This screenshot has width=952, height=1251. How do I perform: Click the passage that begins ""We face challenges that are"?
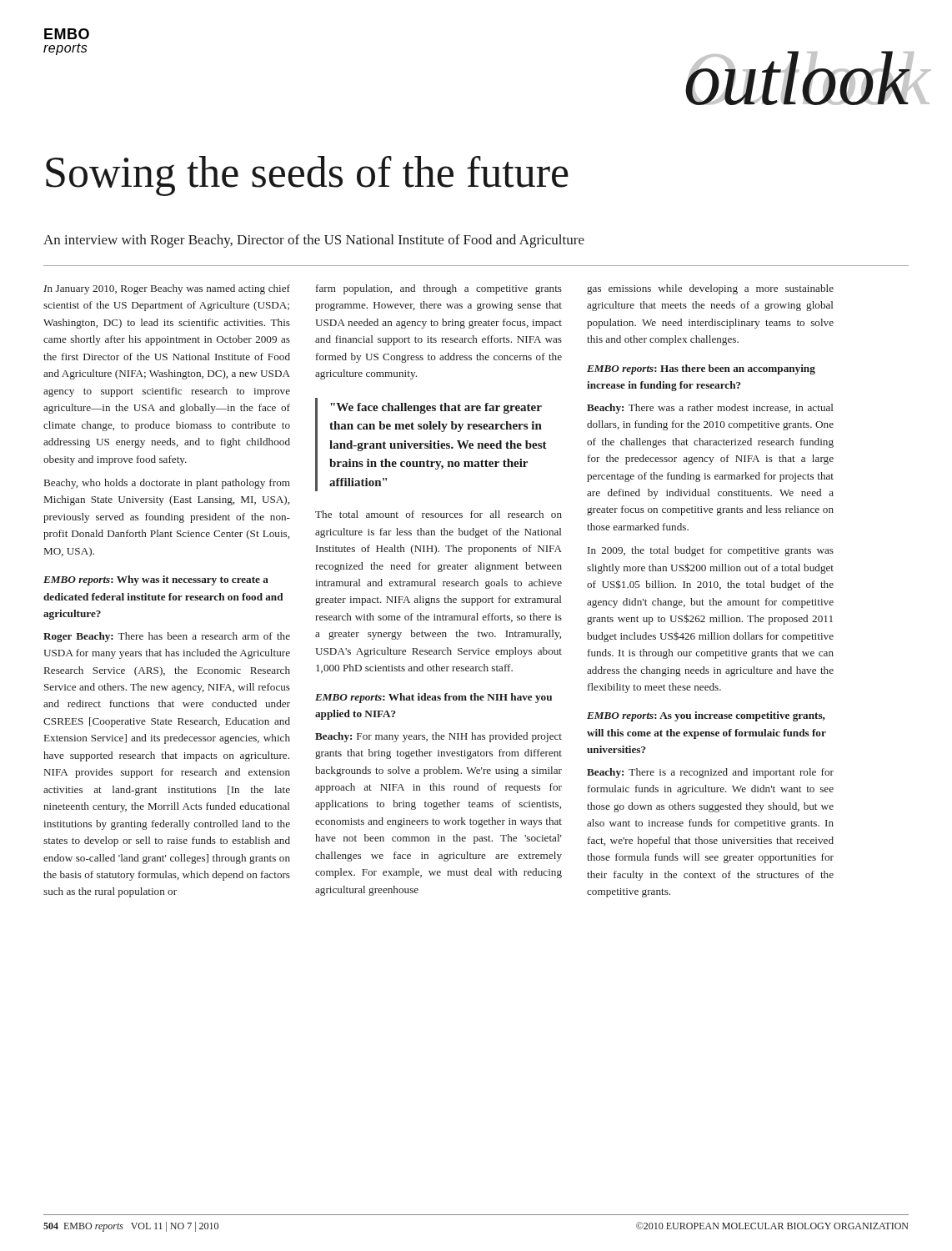[438, 444]
